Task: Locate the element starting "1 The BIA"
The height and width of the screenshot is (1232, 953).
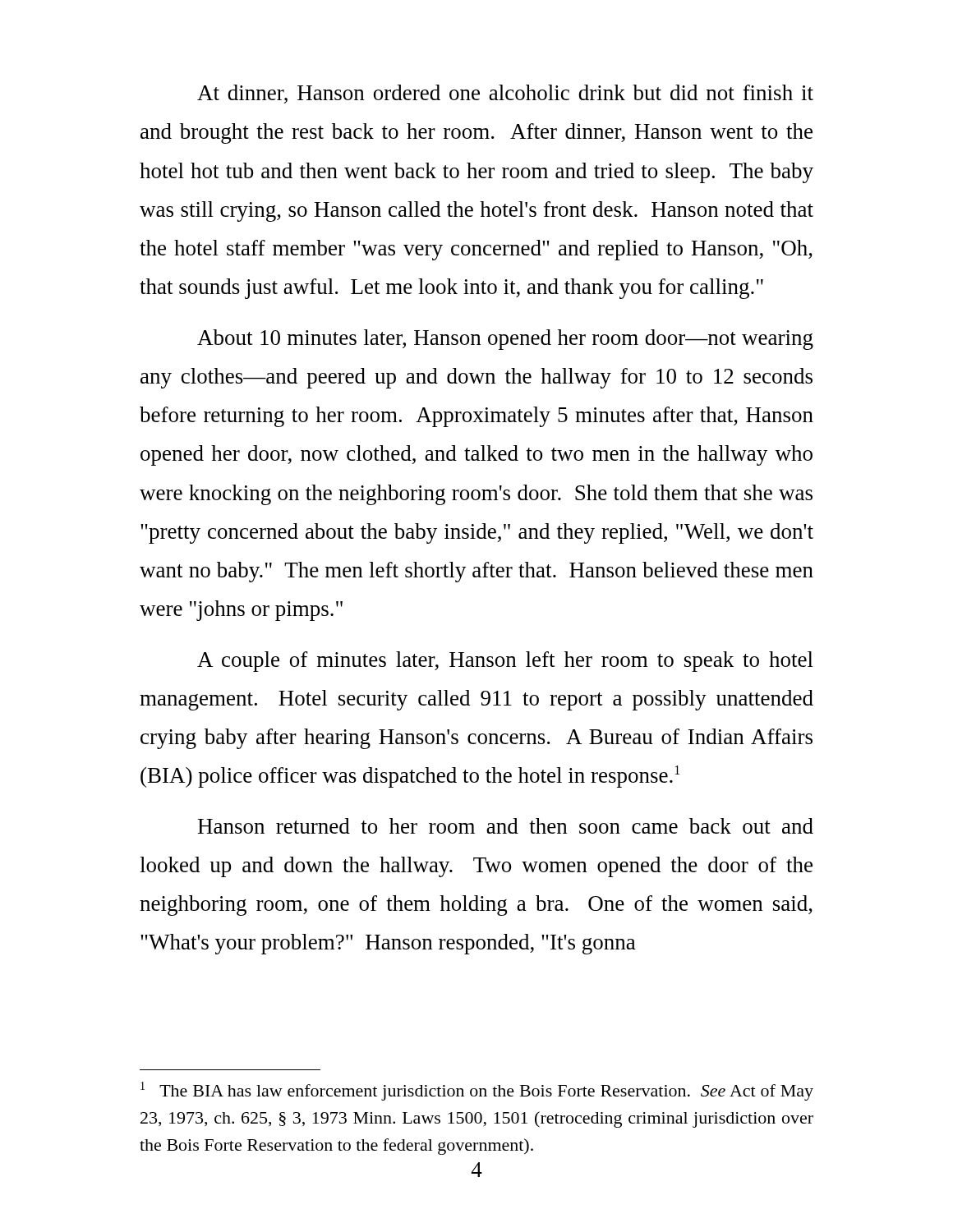Action: (x=476, y=1117)
